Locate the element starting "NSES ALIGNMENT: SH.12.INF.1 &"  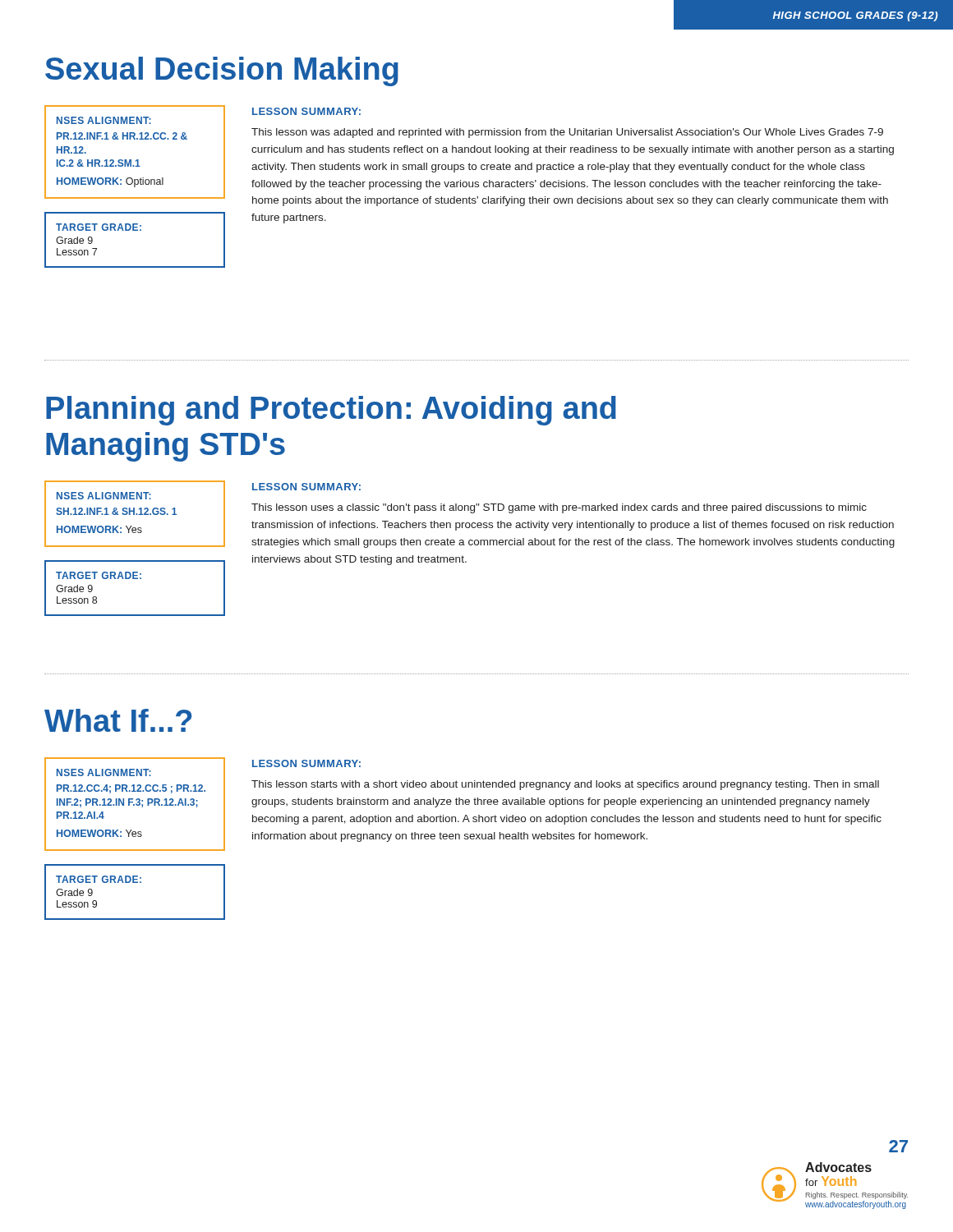point(135,513)
